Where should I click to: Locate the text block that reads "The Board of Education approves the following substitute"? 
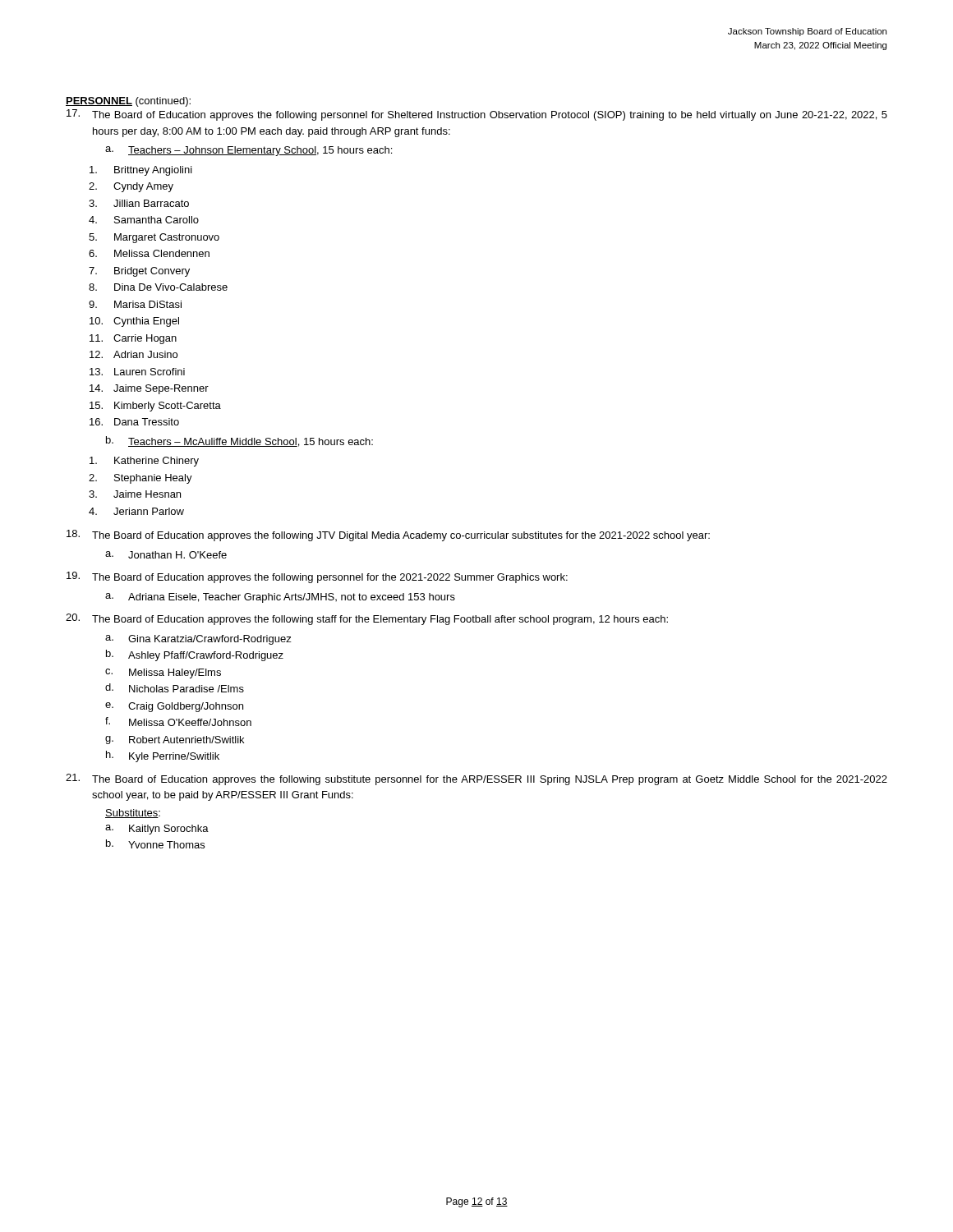pyautogui.click(x=476, y=787)
